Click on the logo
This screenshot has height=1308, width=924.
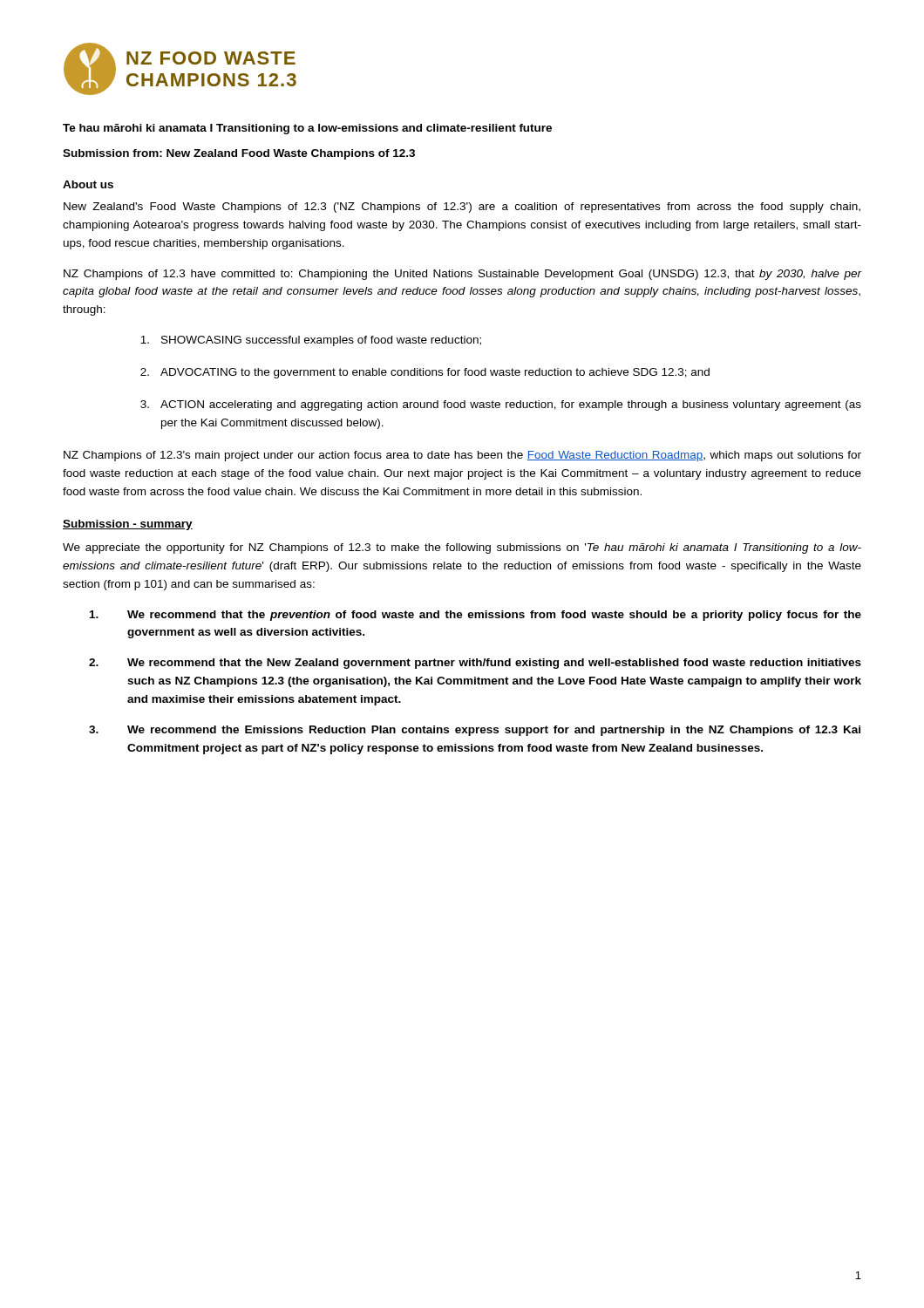[x=462, y=69]
